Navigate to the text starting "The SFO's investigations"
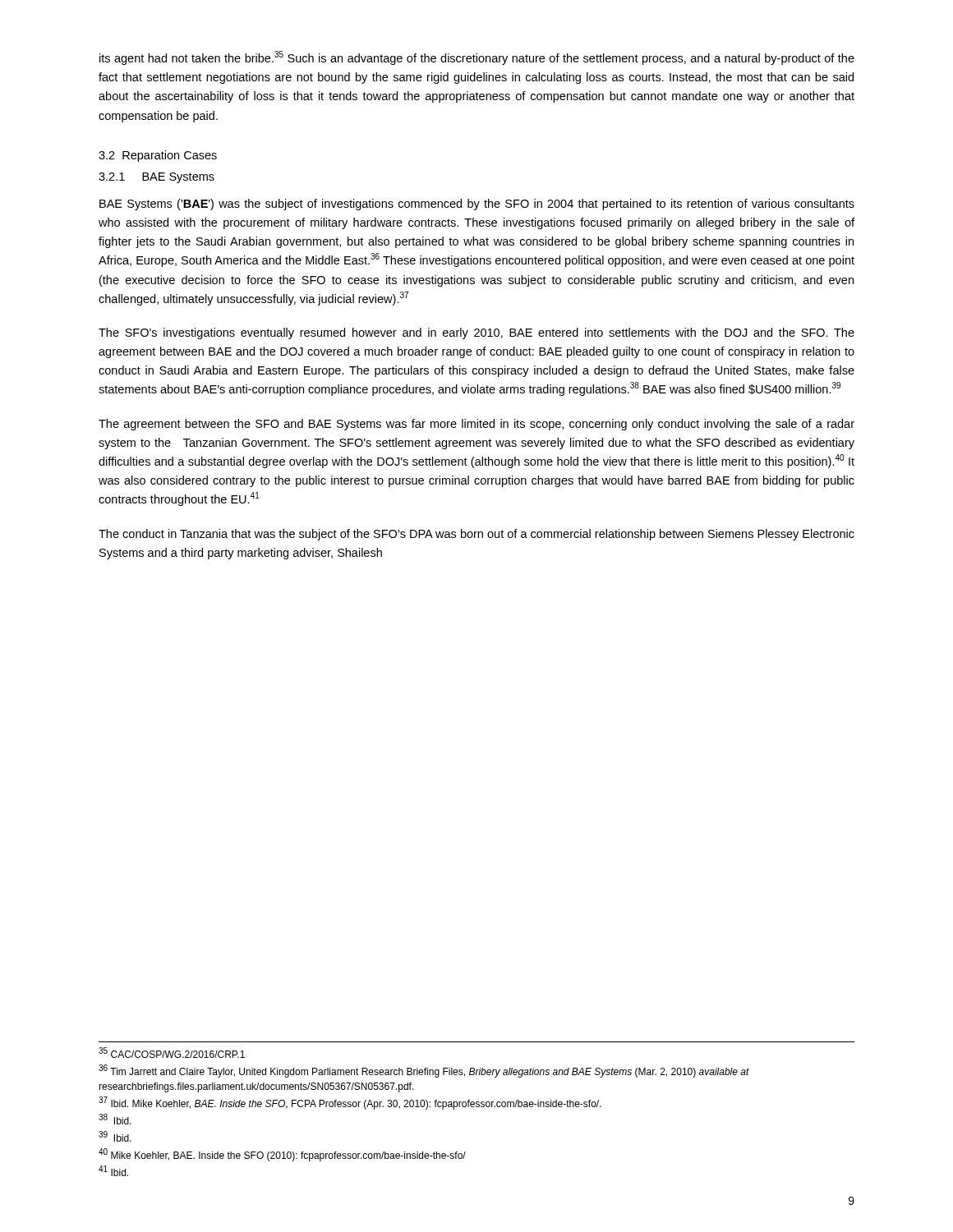The width and height of the screenshot is (953, 1232). [476, 362]
